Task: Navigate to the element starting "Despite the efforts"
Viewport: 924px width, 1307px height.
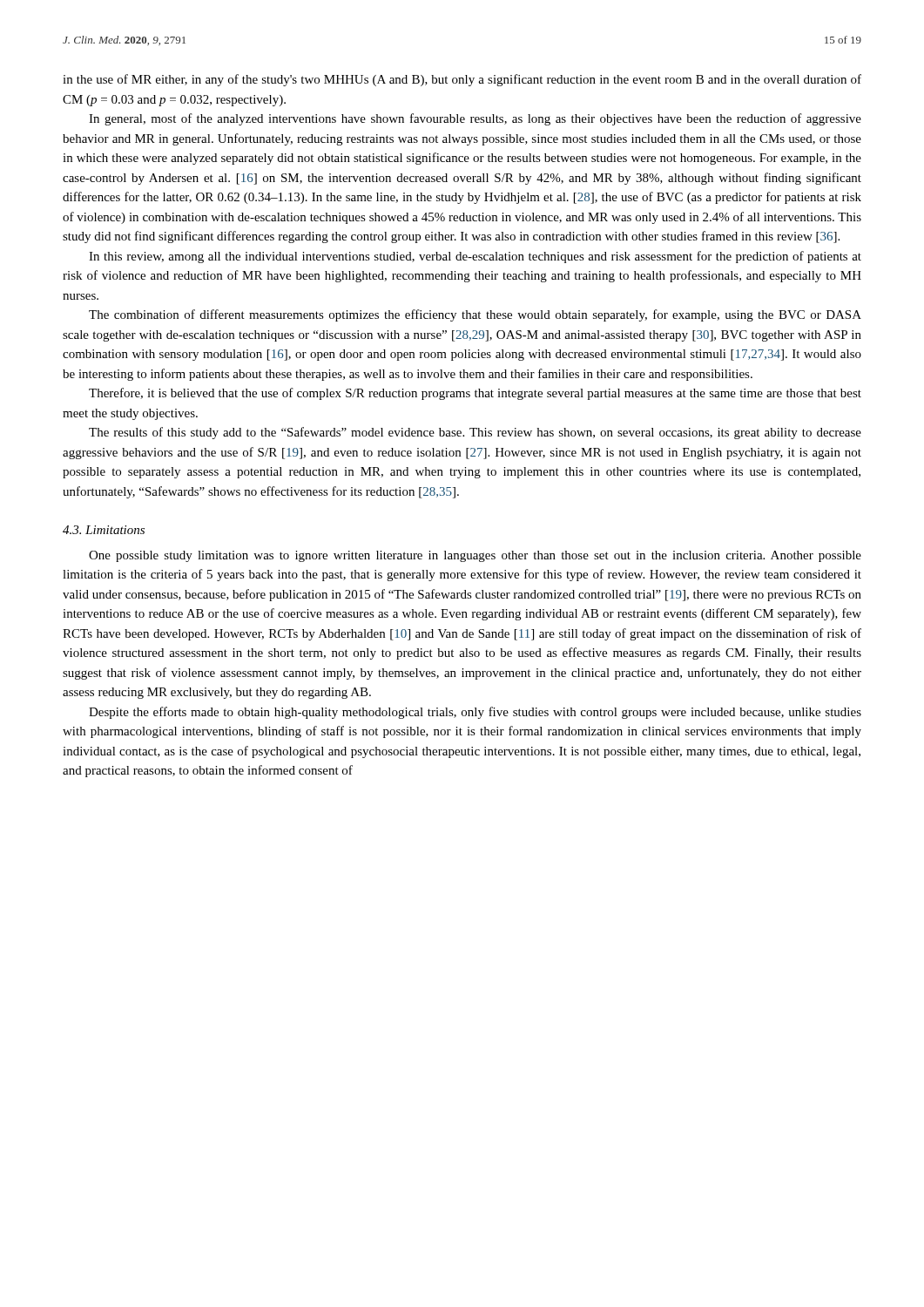Action: click(x=462, y=741)
